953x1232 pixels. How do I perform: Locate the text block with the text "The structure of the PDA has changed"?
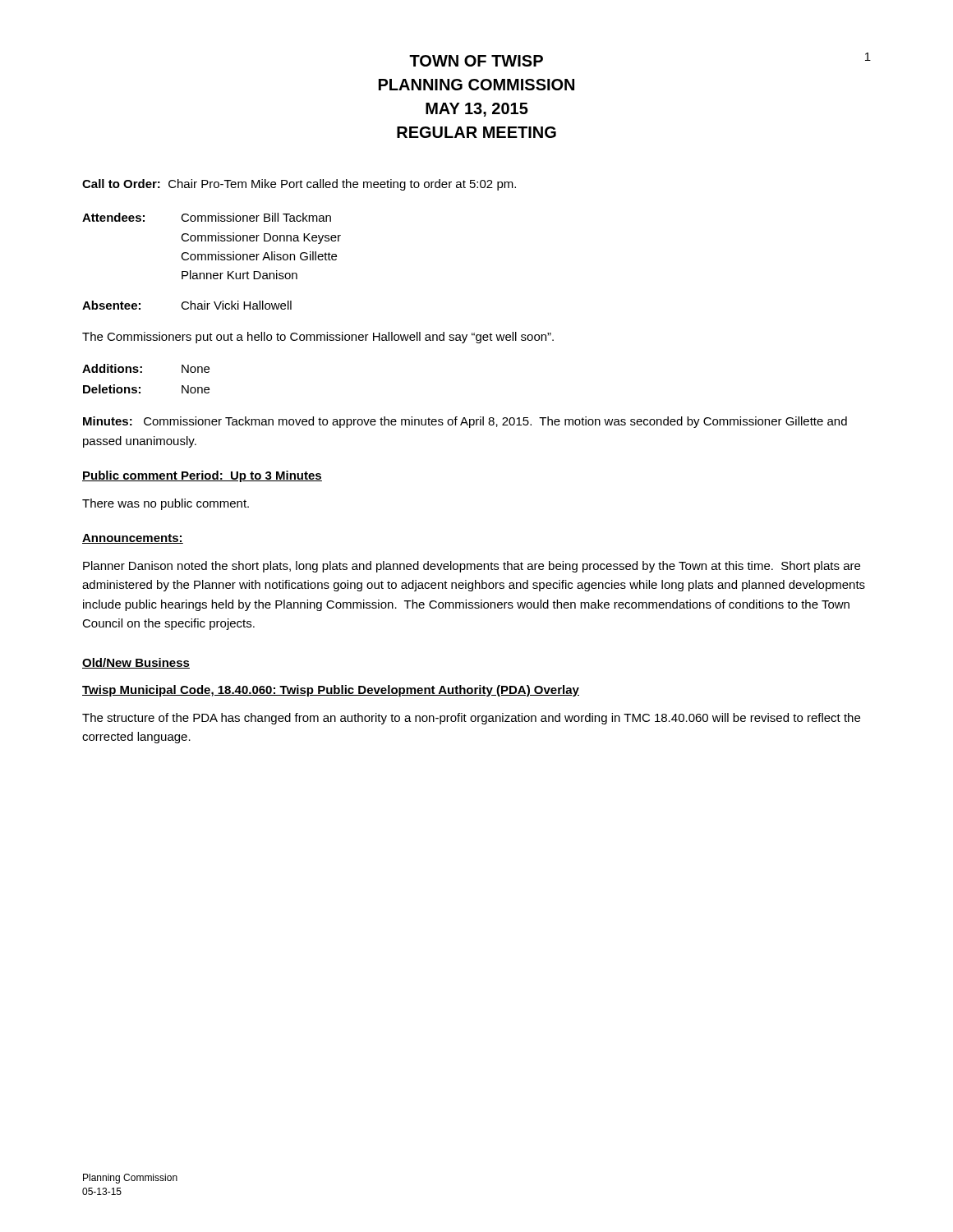(x=471, y=727)
